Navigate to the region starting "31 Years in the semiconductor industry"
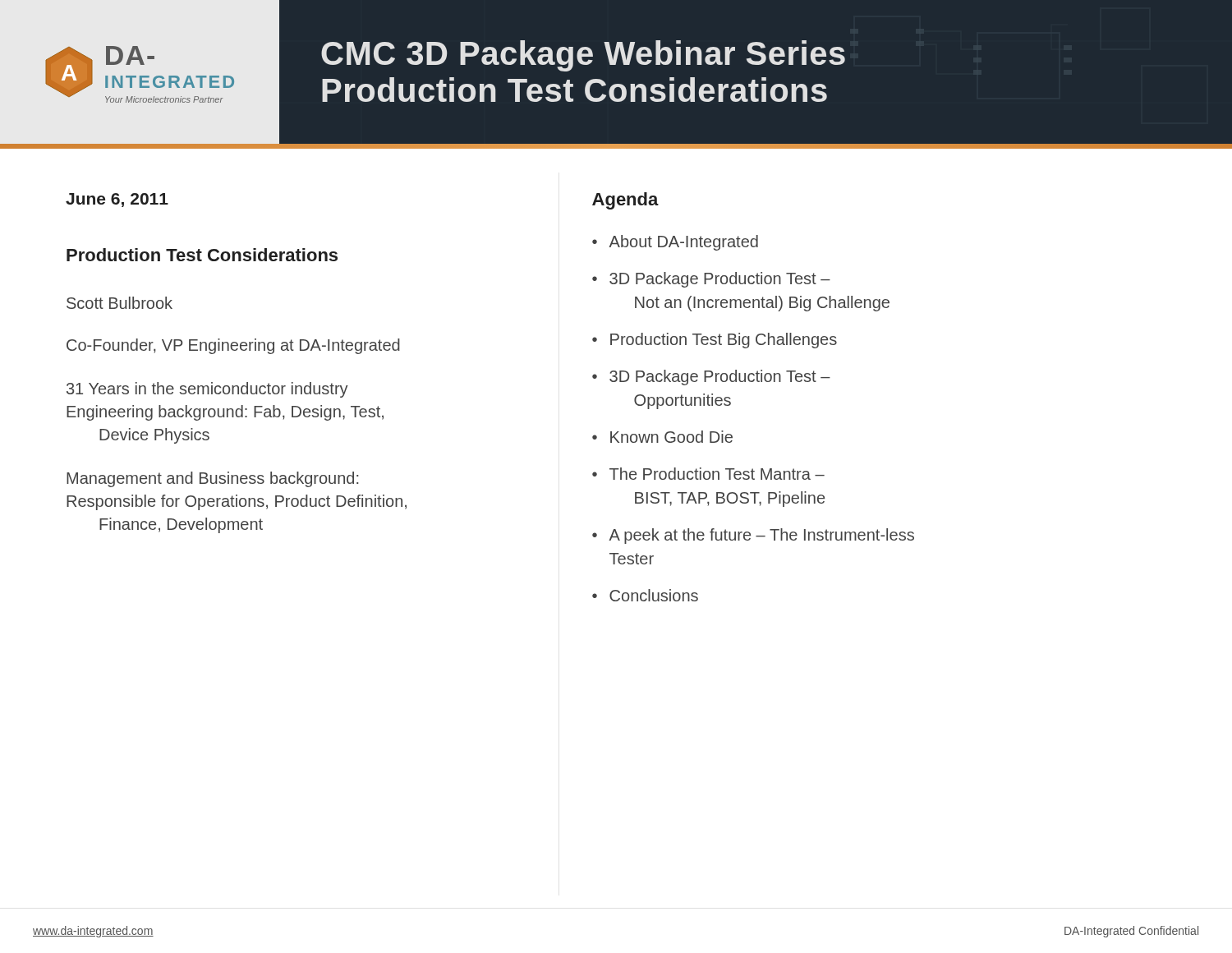The width and height of the screenshot is (1232, 953). [x=207, y=389]
